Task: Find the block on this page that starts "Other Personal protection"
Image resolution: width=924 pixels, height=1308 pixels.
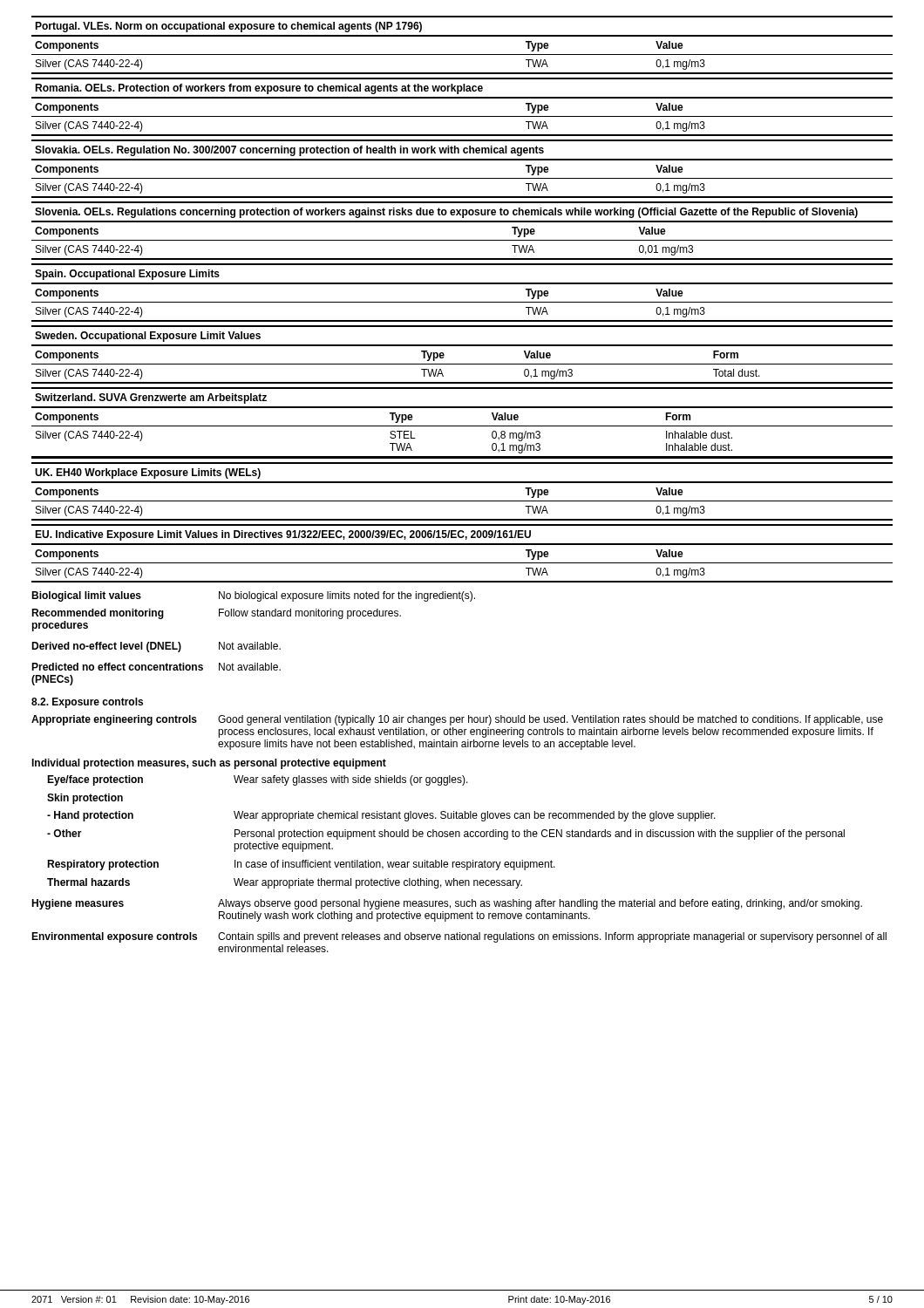Action: pos(462,840)
